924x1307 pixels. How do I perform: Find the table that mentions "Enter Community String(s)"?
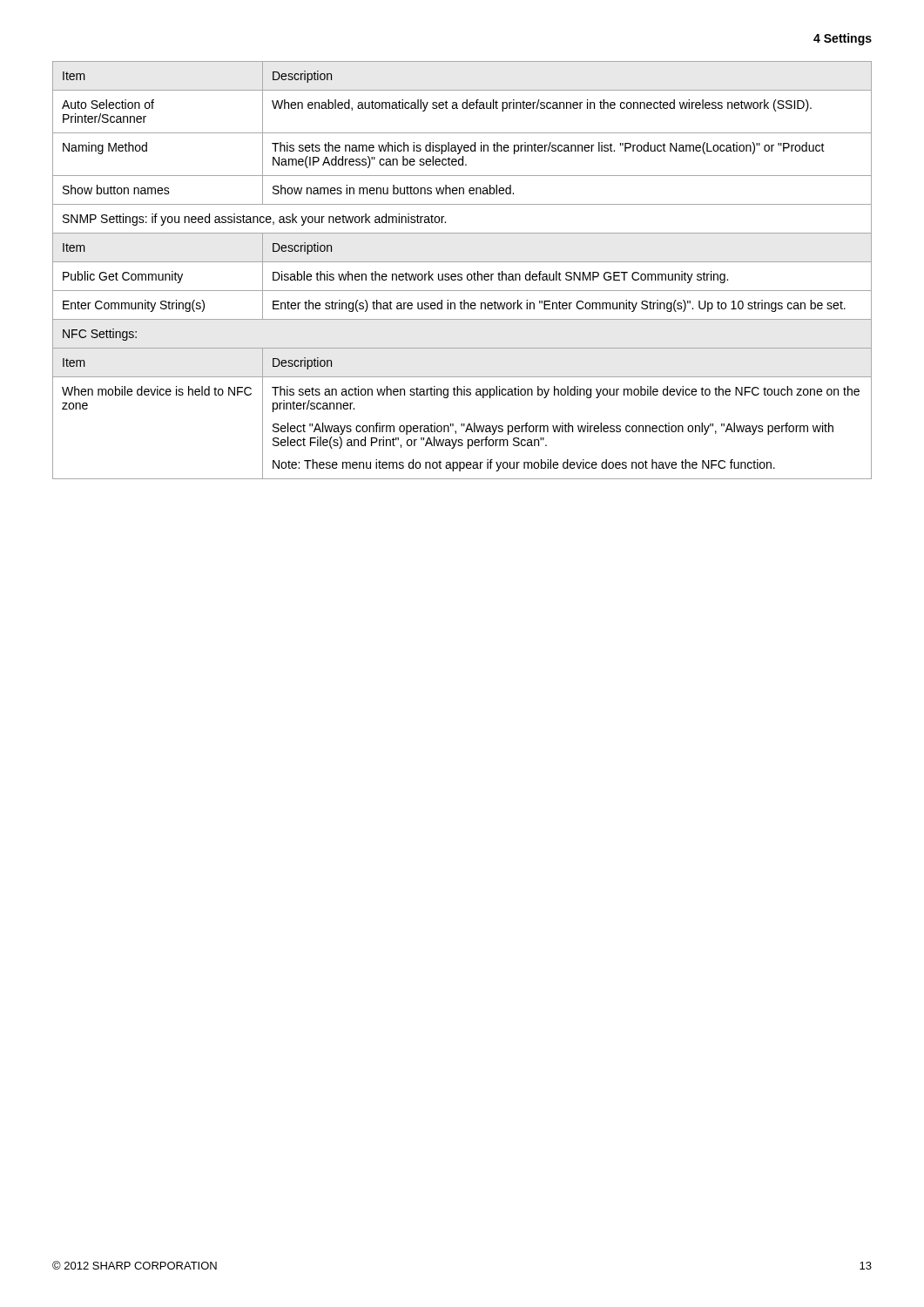462,270
